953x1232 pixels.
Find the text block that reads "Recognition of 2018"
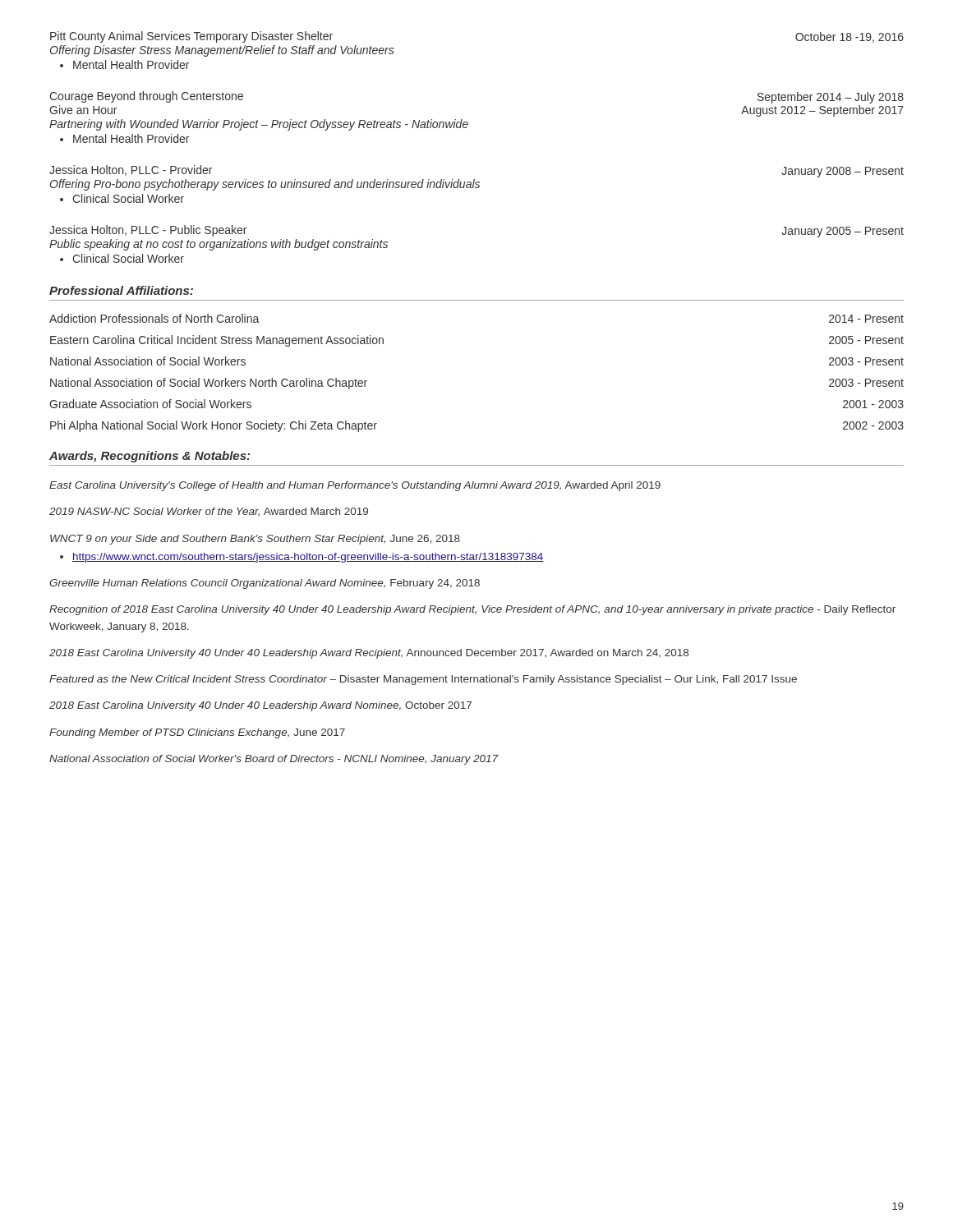click(472, 618)
